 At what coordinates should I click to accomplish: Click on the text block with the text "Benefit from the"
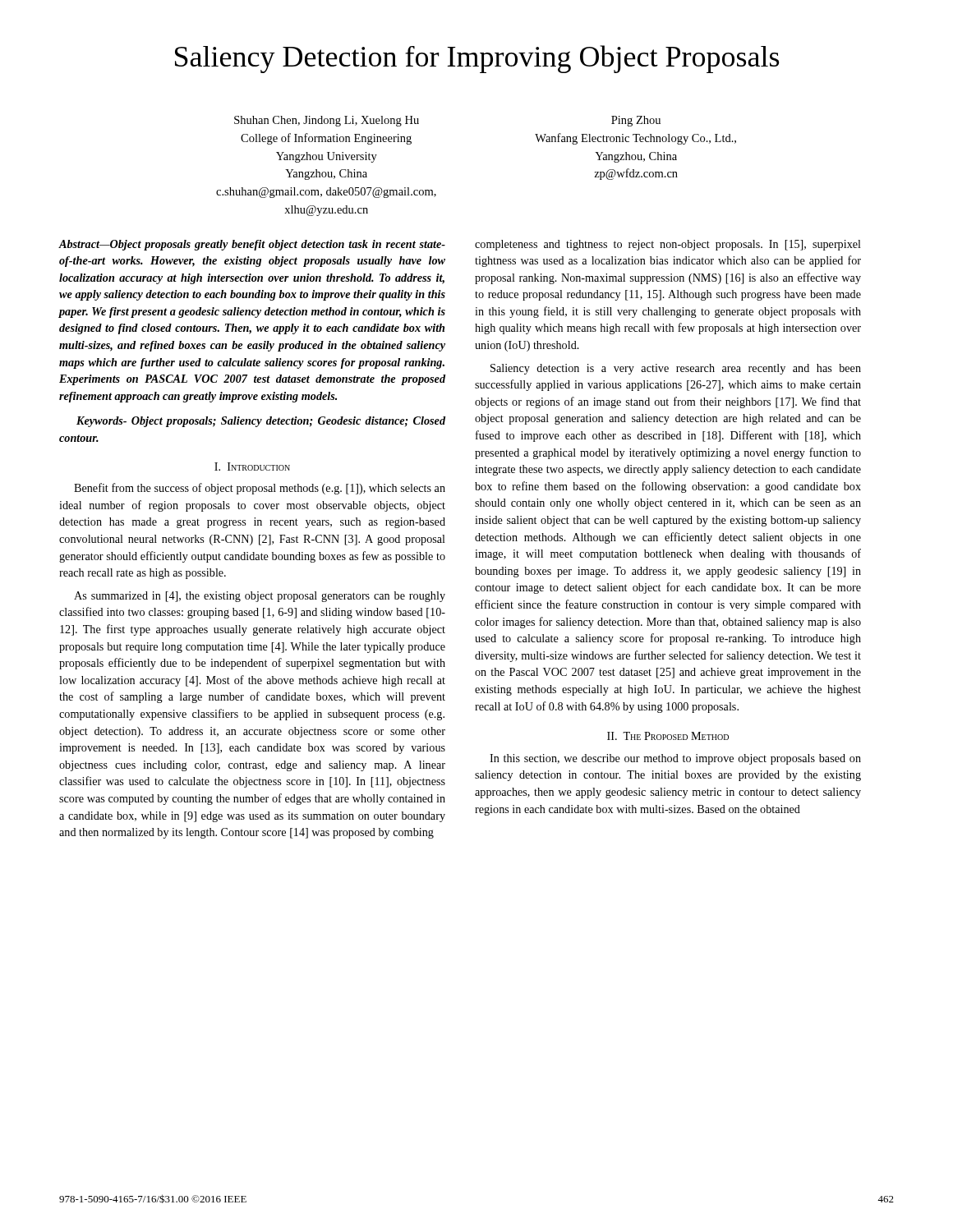point(252,530)
